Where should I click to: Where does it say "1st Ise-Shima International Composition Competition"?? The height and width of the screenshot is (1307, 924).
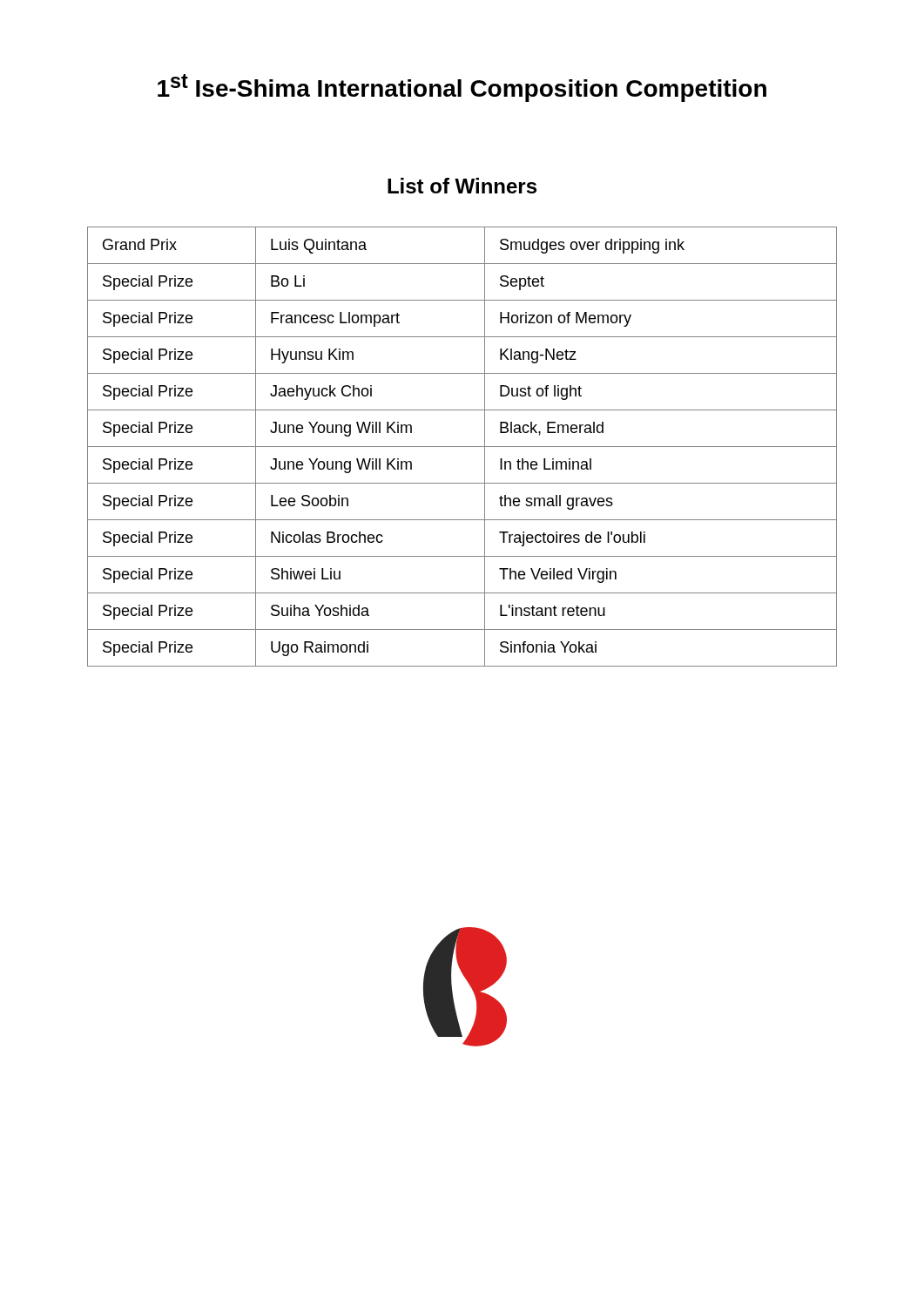[x=462, y=86]
